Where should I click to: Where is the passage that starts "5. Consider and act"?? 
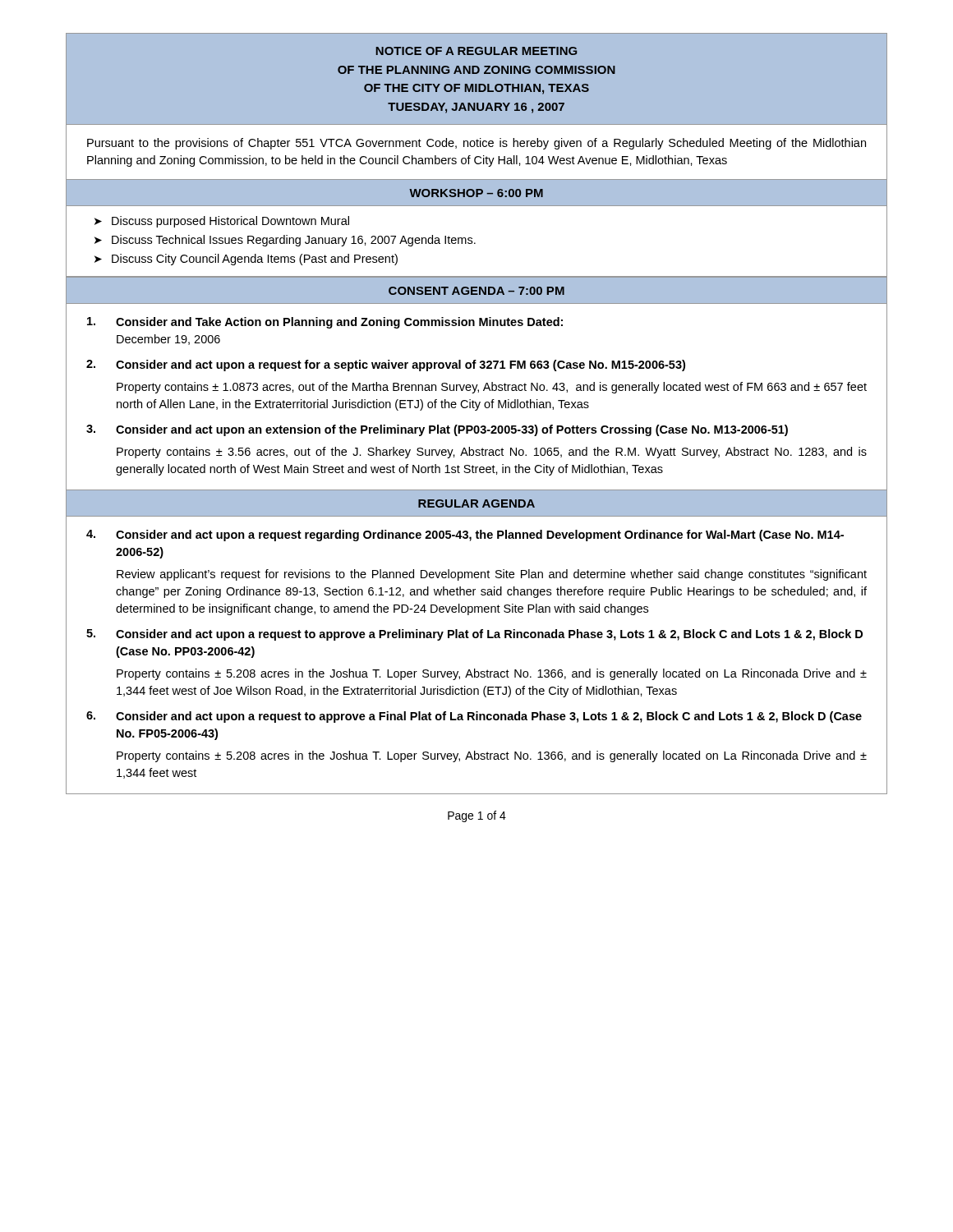click(476, 663)
